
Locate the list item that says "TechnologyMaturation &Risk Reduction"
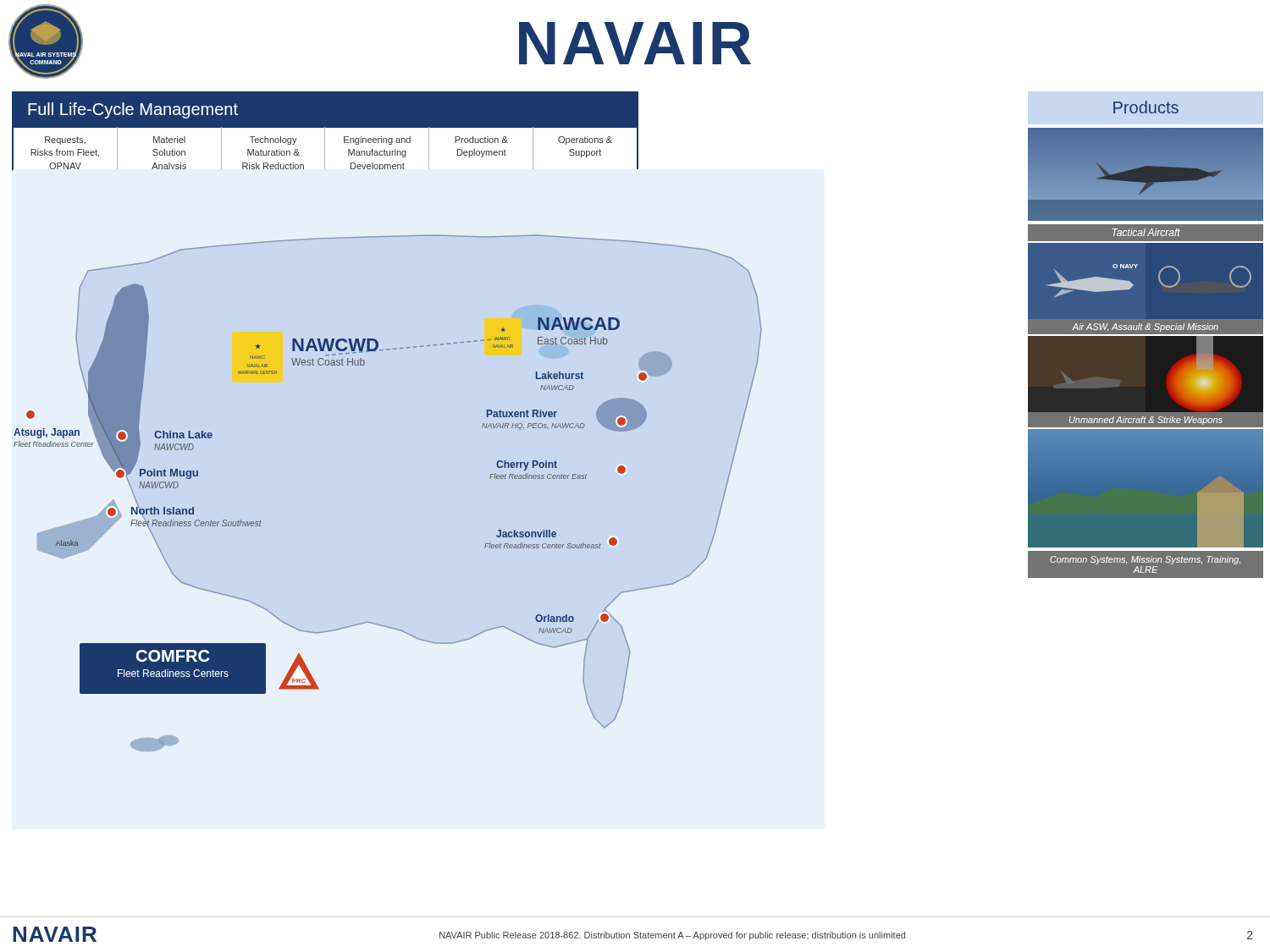[x=273, y=153]
